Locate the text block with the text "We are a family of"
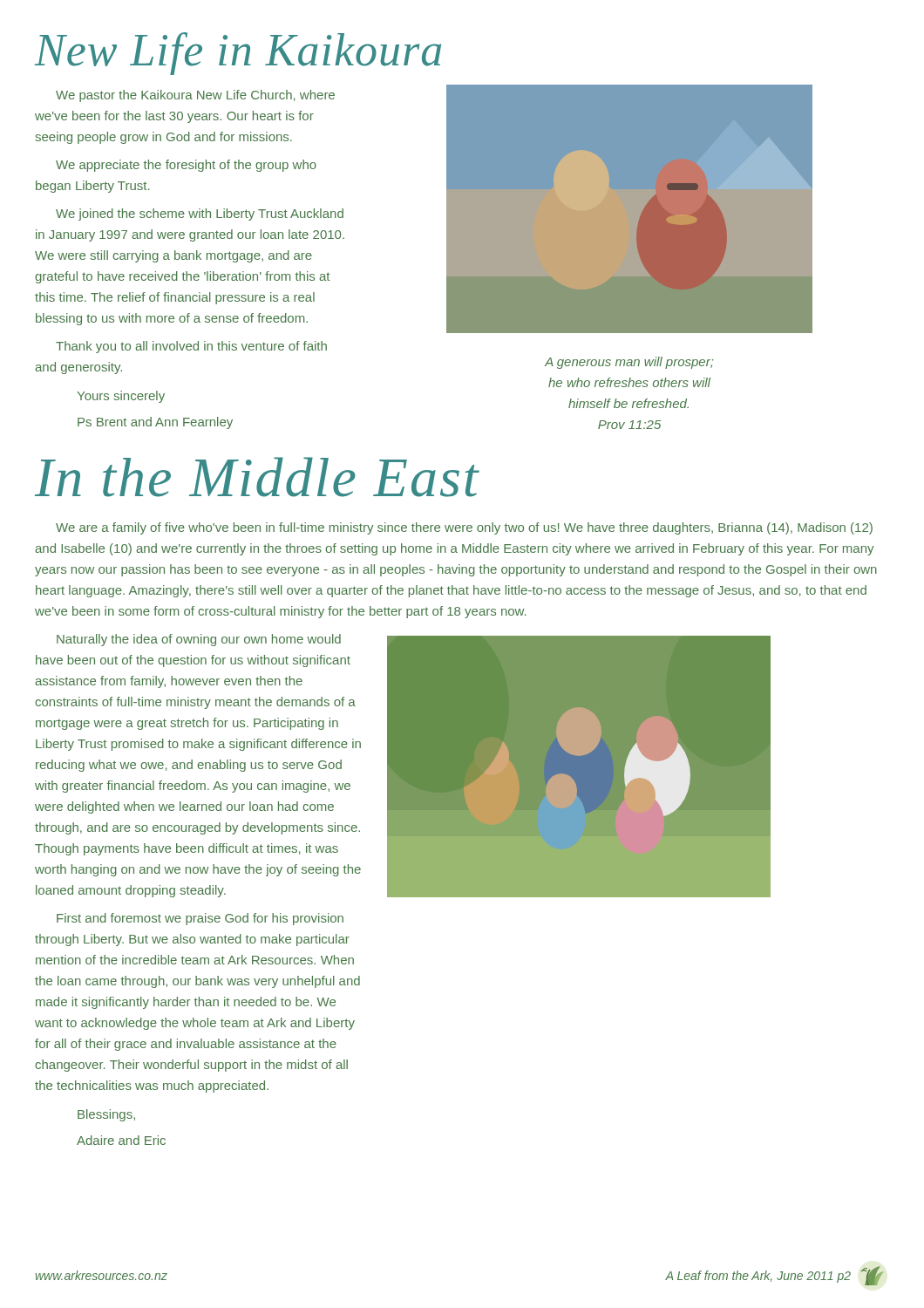This screenshot has width=924, height=1308. (462, 569)
